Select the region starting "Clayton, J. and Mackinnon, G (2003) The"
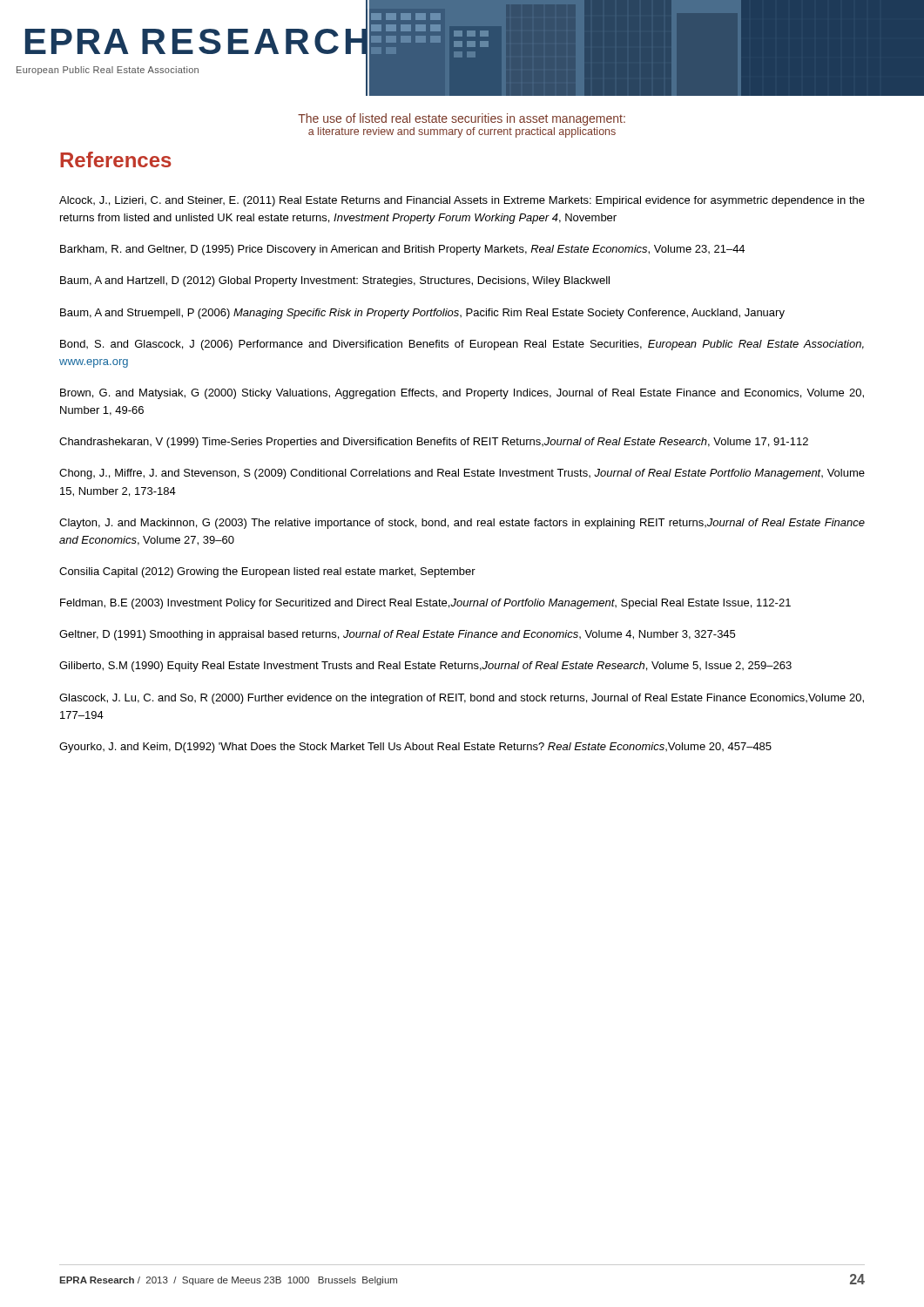924x1307 pixels. 462,531
